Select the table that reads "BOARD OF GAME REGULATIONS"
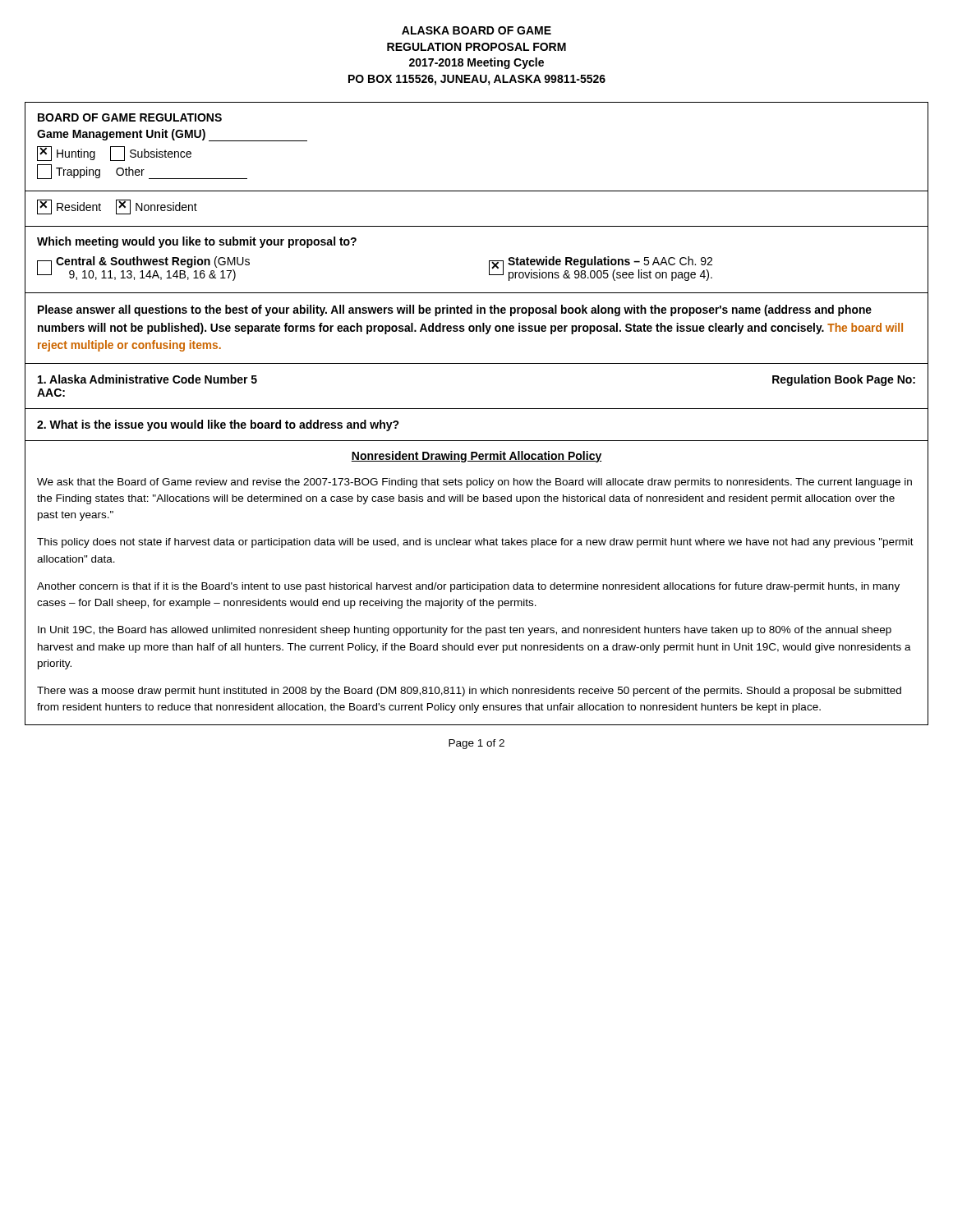This screenshot has width=953, height=1232. 476,147
